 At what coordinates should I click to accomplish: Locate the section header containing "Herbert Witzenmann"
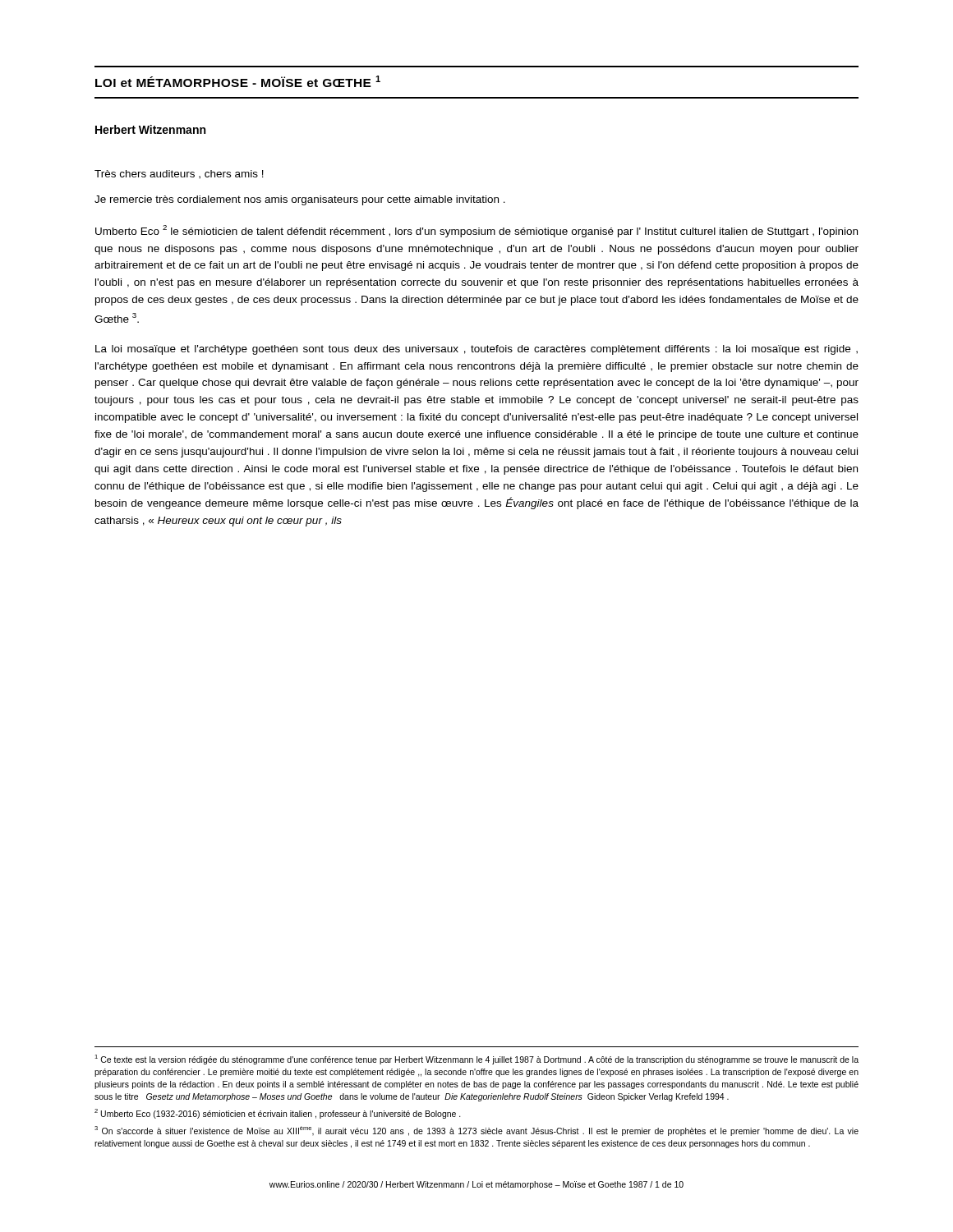pos(150,130)
